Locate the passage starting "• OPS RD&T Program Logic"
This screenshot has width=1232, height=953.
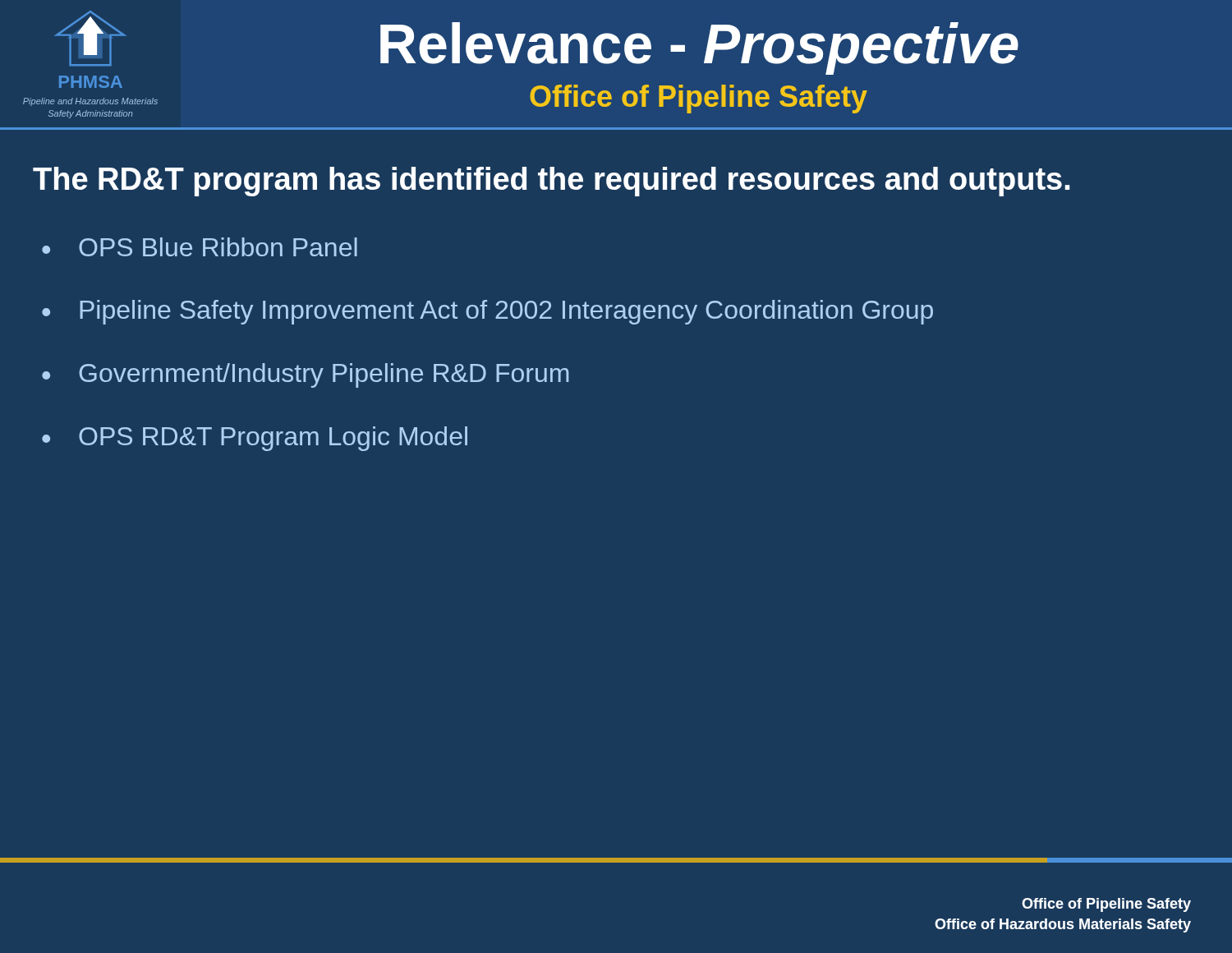click(x=255, y=439)
